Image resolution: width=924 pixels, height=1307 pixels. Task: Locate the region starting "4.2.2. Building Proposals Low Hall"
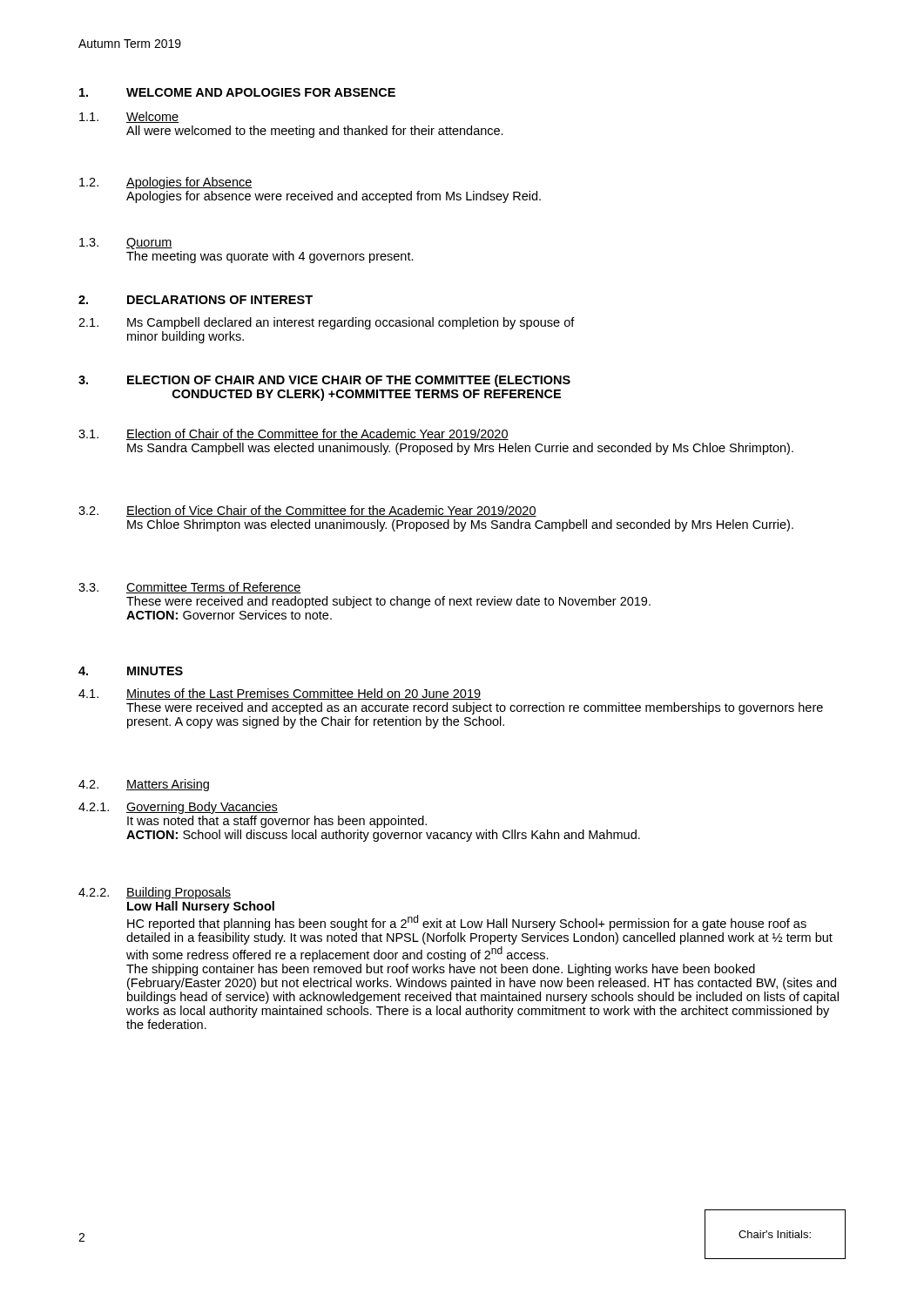point(462,958)
